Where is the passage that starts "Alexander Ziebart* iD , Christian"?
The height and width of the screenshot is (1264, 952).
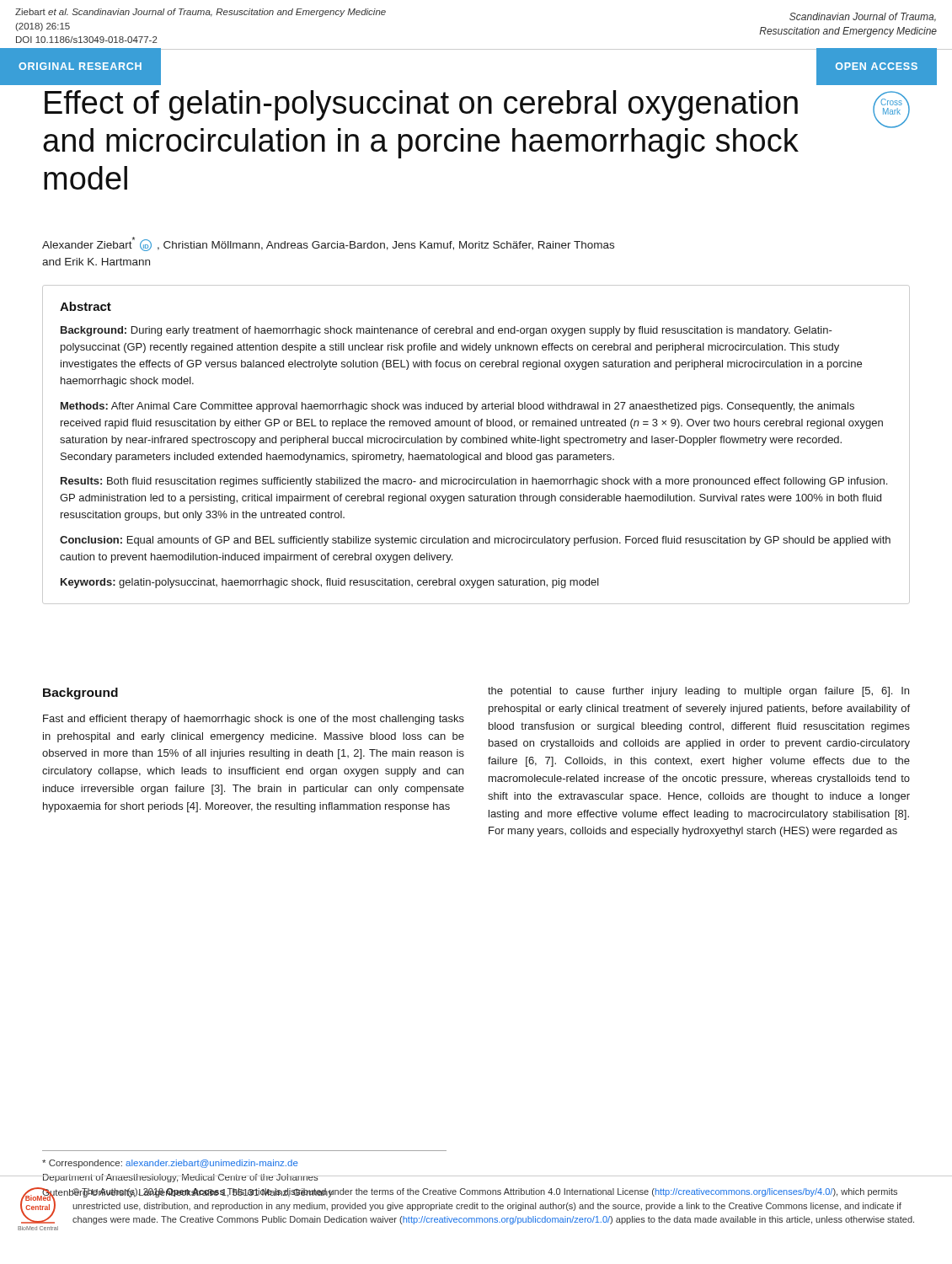[328, 252]
